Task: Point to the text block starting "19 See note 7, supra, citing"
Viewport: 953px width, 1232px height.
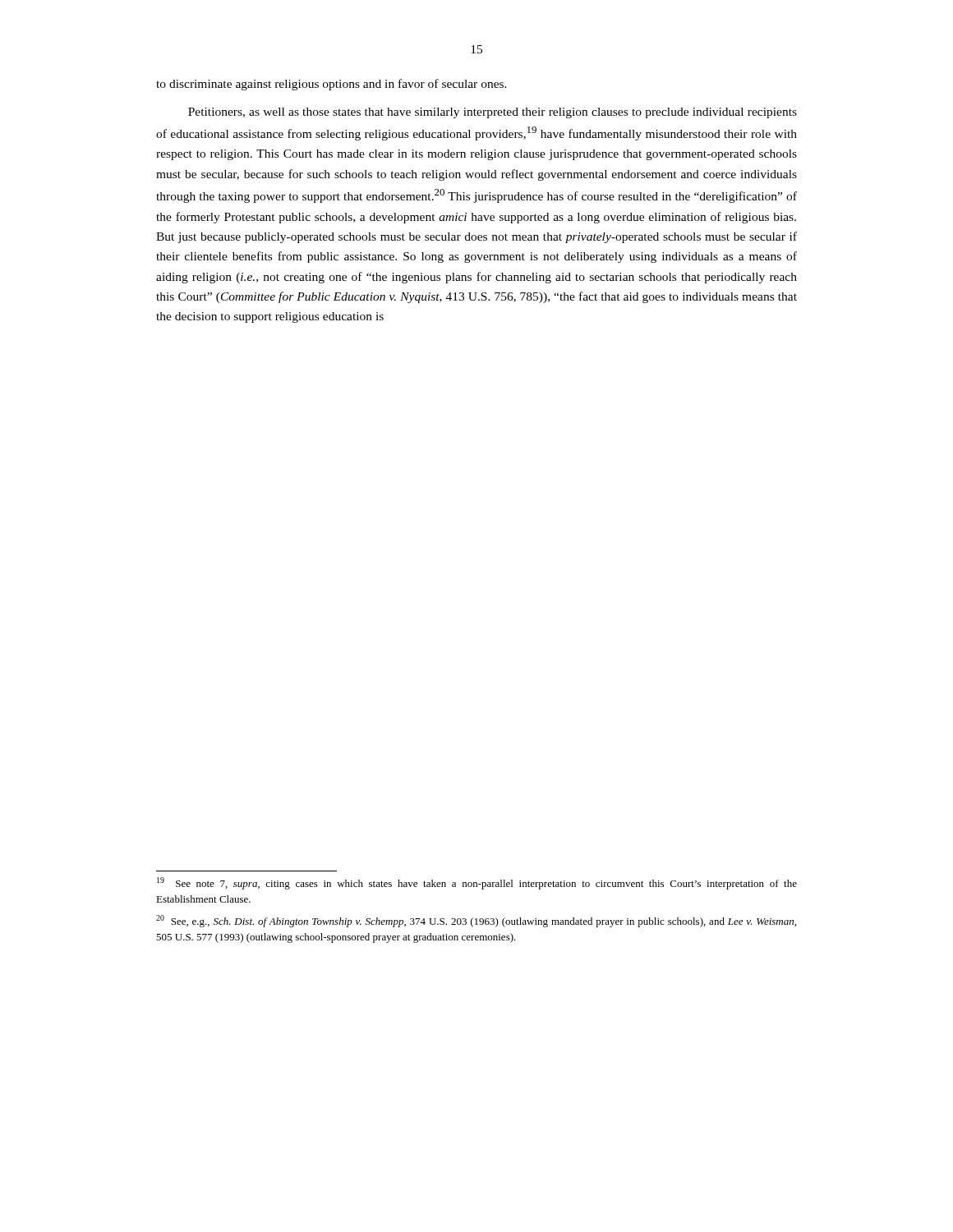Action: [x=476, y=891]
